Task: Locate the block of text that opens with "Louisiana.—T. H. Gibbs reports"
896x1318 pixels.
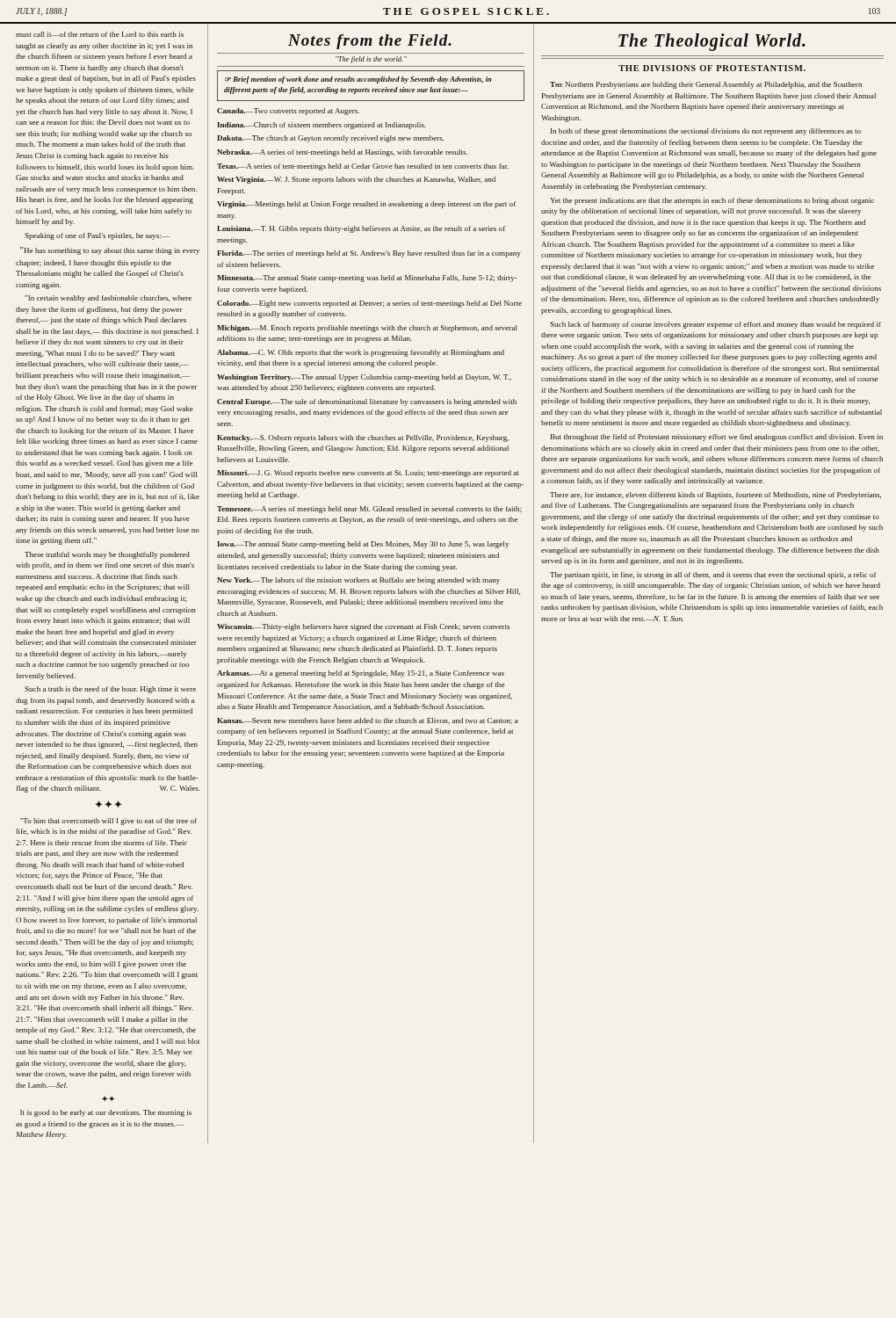Action: click(x=371, y=234)
